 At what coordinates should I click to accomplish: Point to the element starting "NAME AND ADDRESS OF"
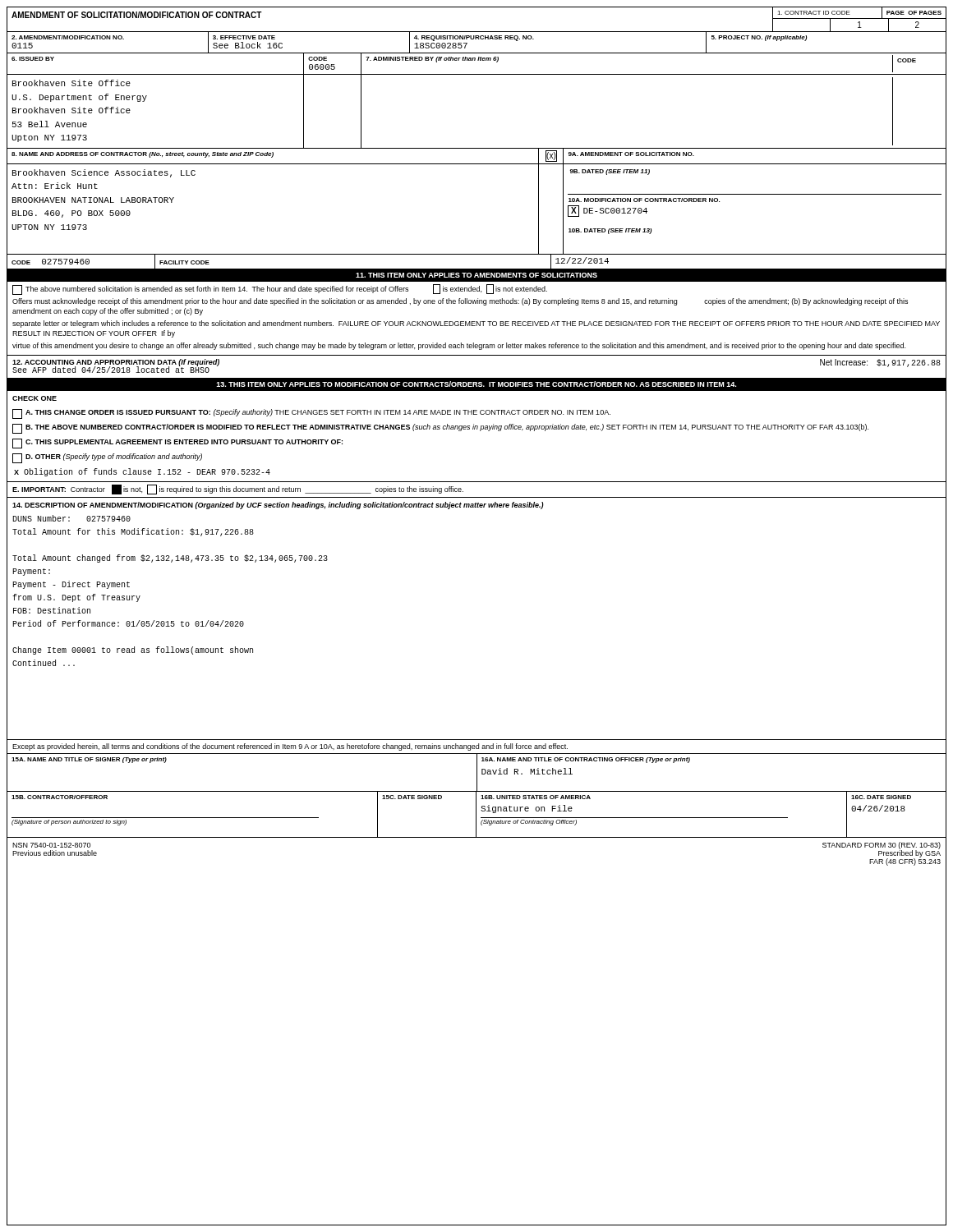pyautogui.click(x=273, y=154)
